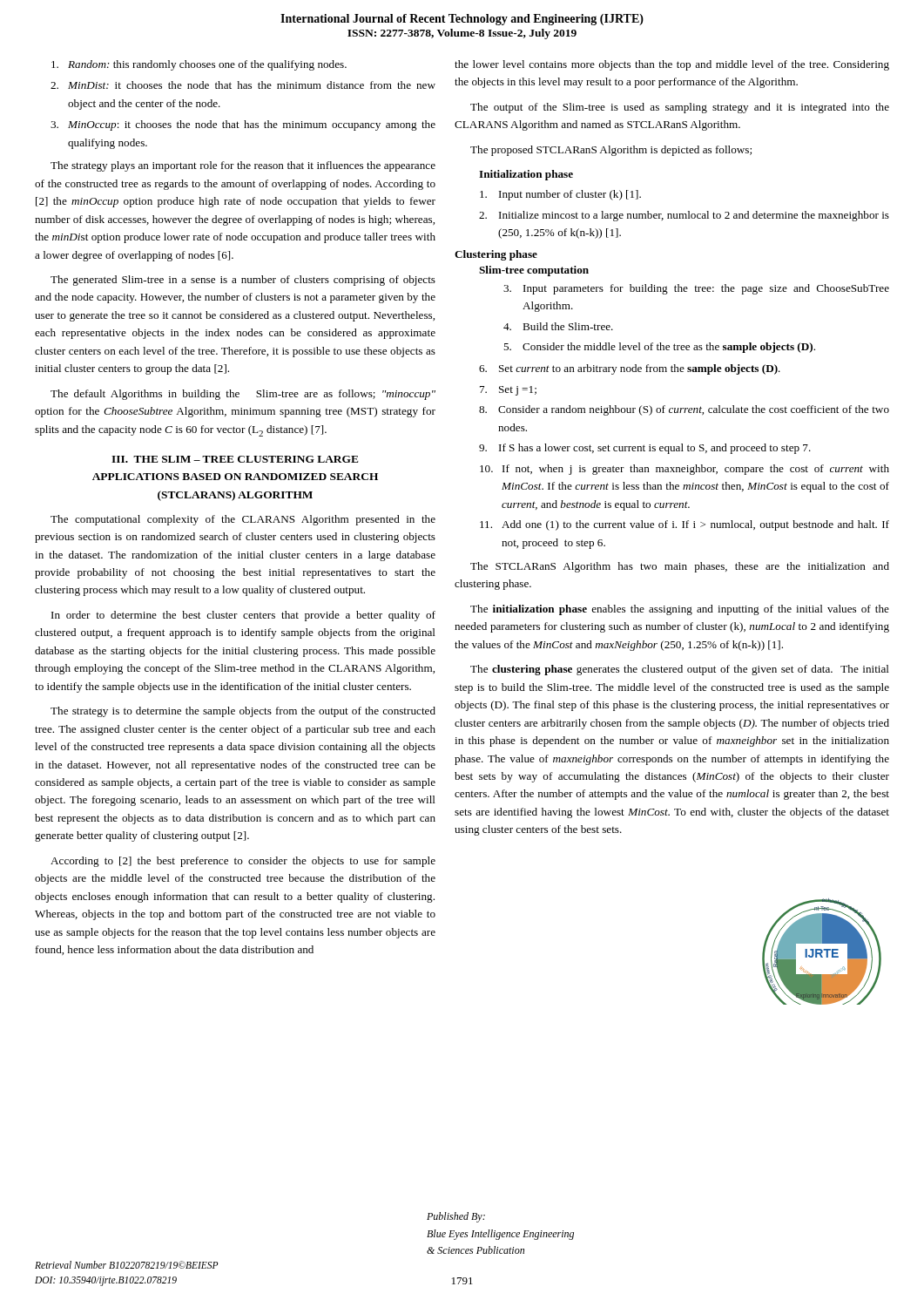Point to the block beginning "The strategy is to"
924x1307 pixels.
235,773
